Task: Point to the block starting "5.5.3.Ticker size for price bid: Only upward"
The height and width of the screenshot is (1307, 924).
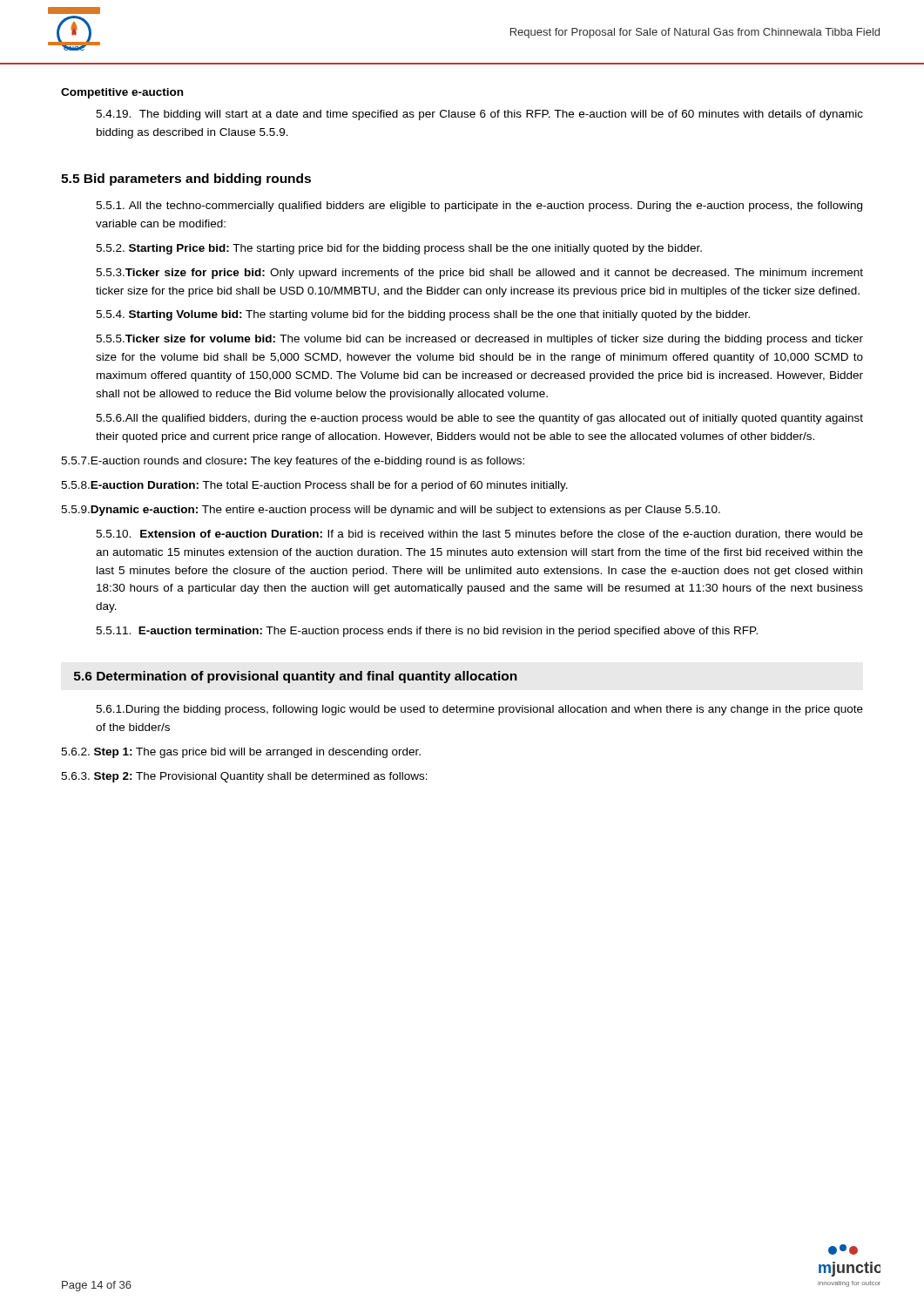Action: [479, 281]
